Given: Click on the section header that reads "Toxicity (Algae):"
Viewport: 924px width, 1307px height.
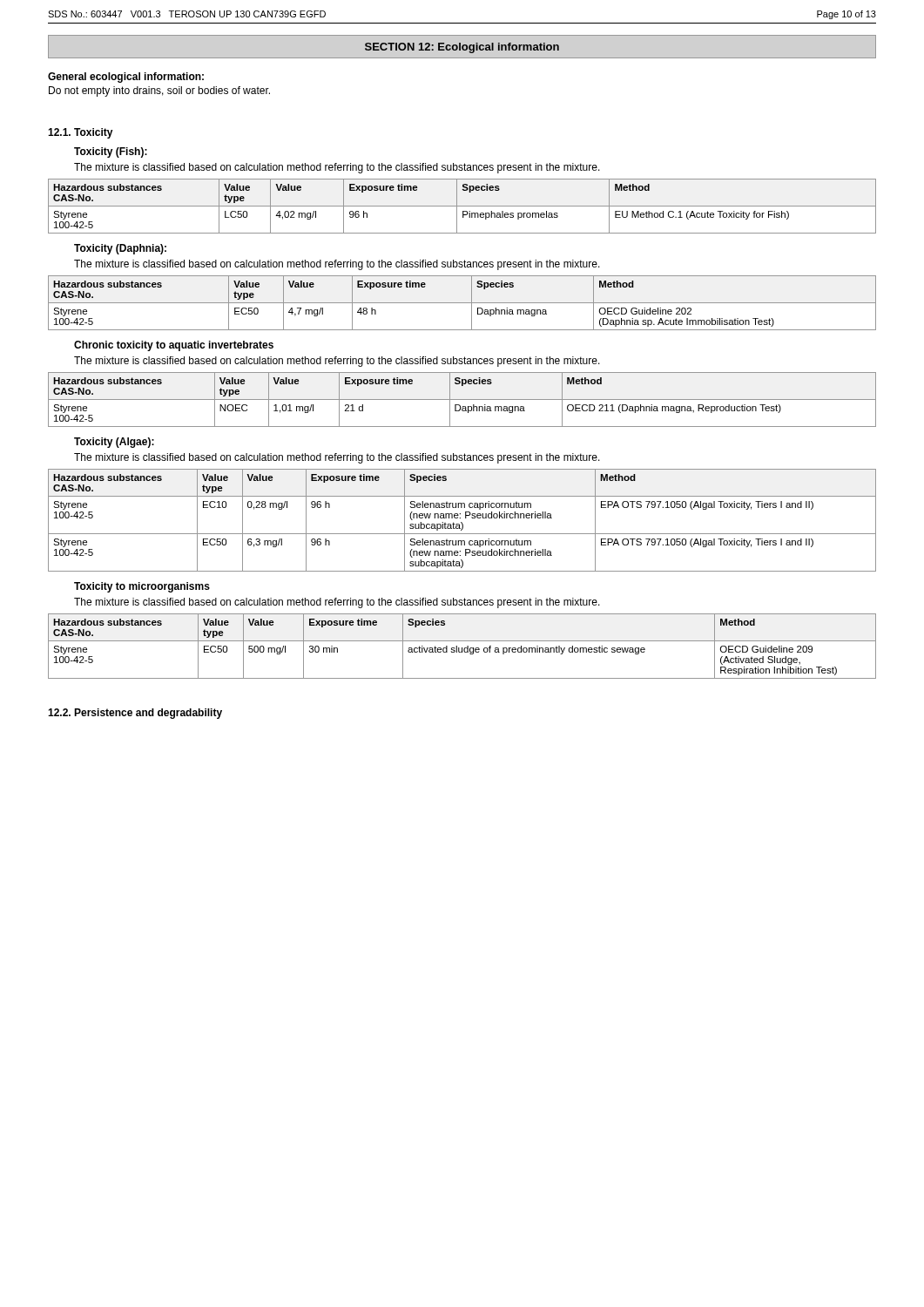Looking at the screenshot, I should pyautogui.click(x=114, y=442).
